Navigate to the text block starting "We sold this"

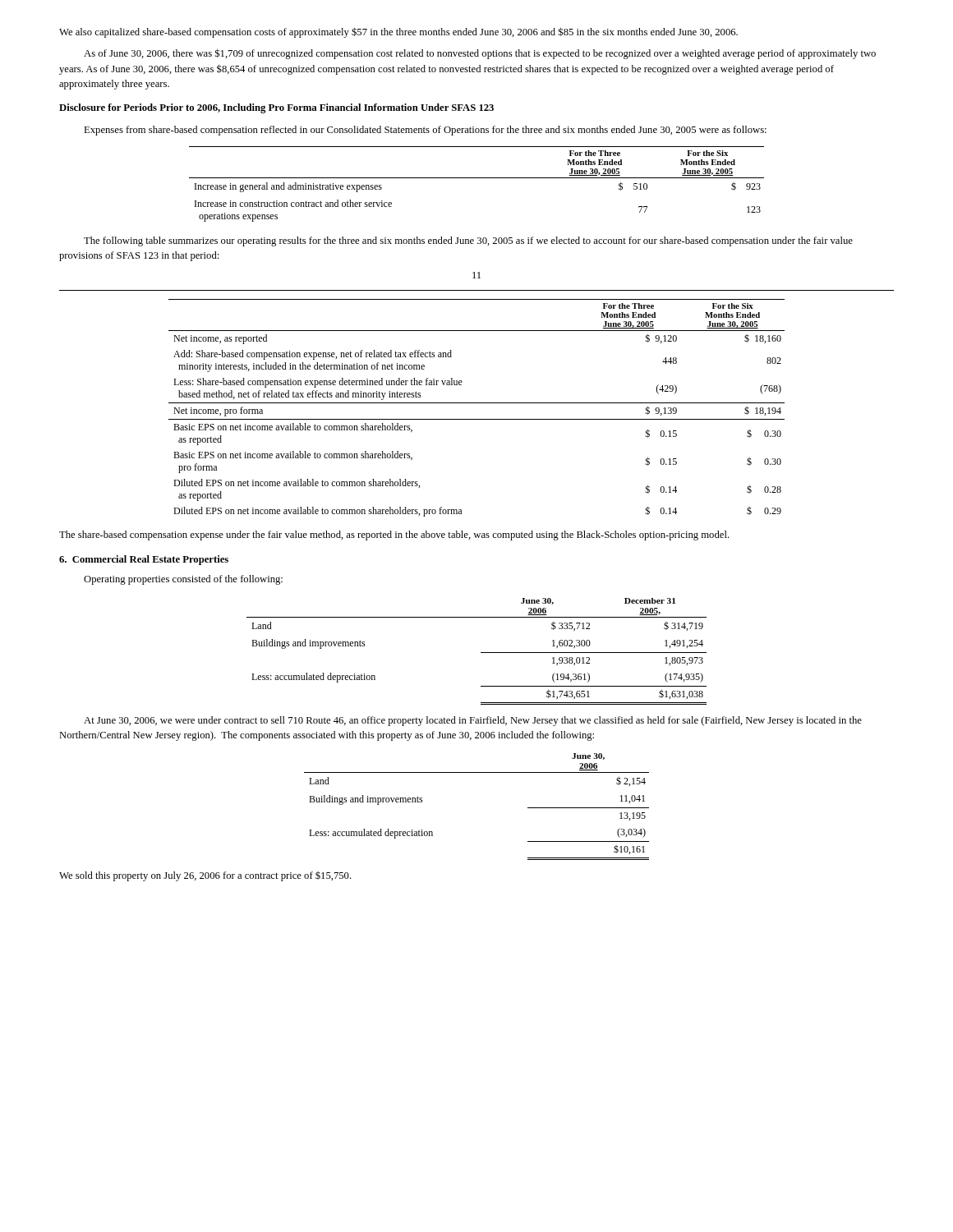click(x=205, y=876)
